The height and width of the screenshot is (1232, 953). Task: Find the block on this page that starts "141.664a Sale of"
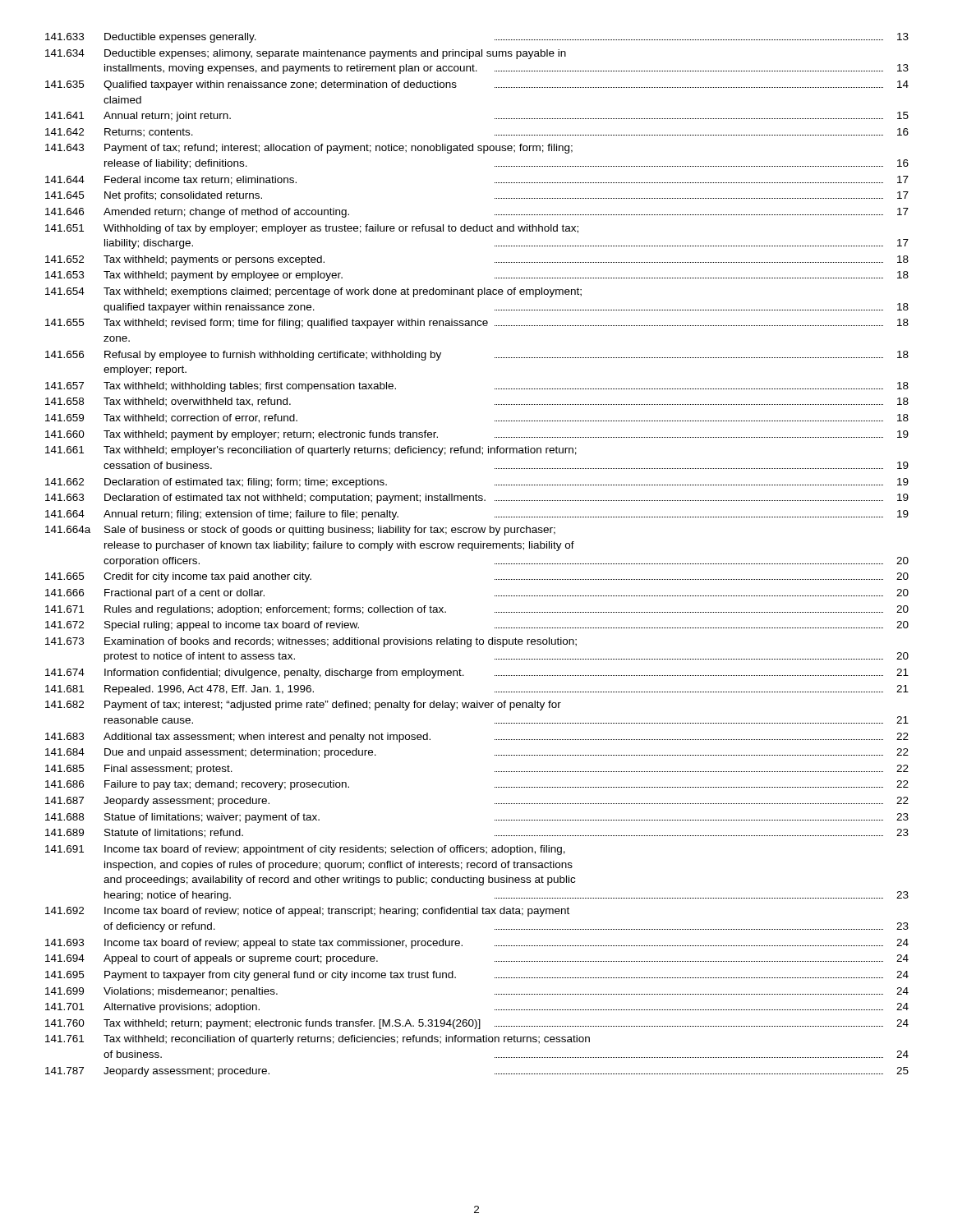click(x=463, y=530)
